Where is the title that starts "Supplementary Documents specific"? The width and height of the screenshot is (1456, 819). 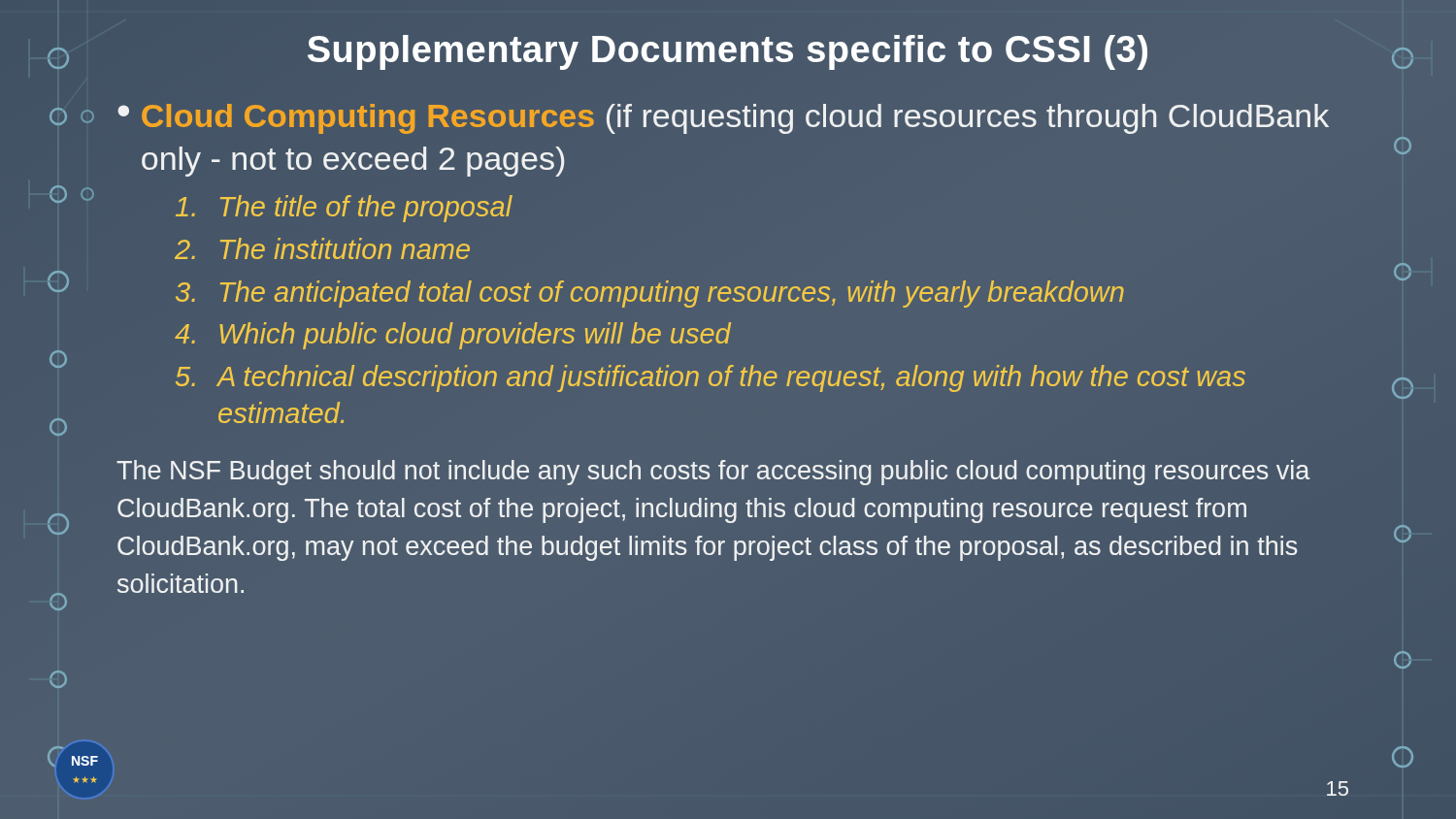[x=728, y=50]
